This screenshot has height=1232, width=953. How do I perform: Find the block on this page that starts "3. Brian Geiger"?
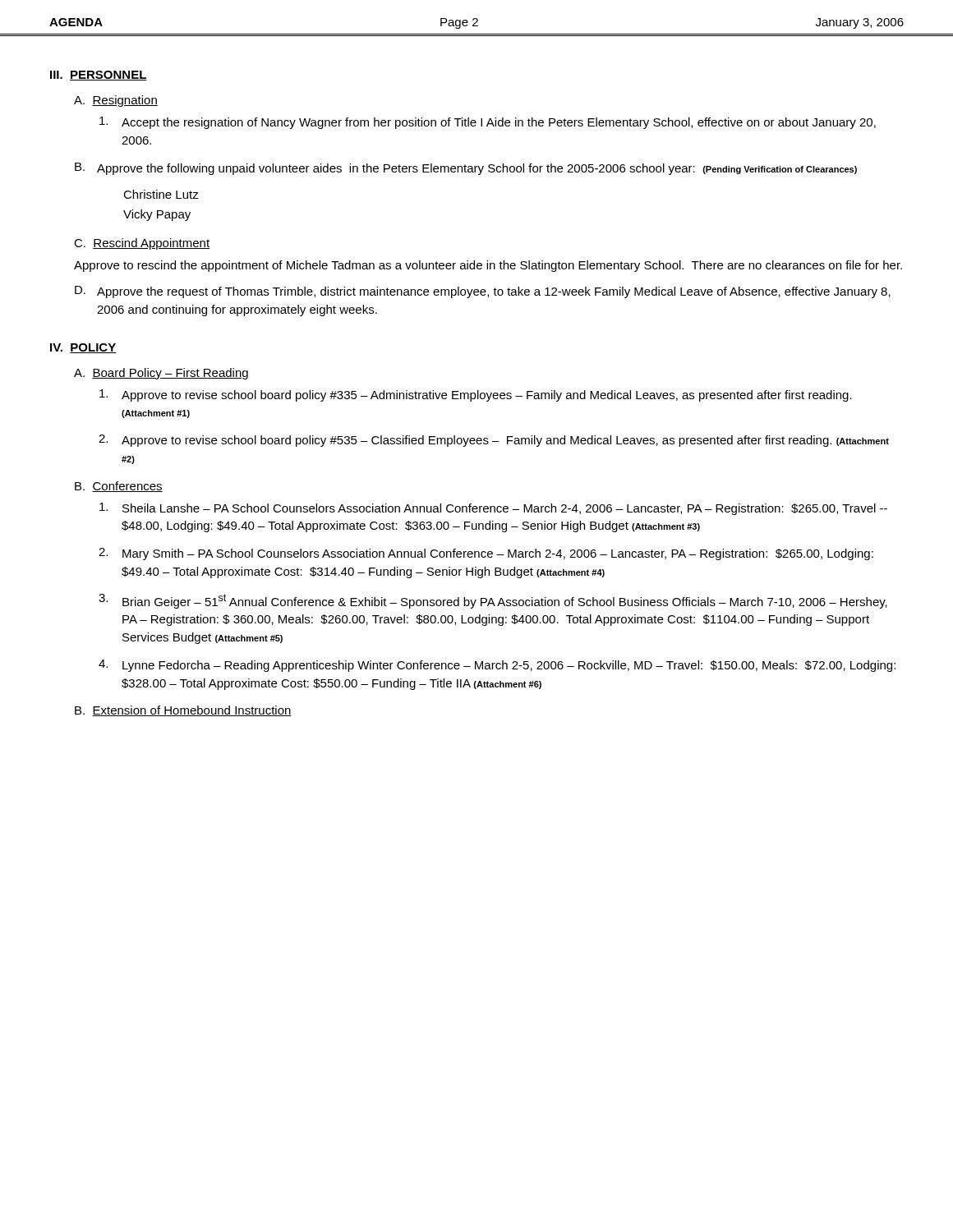tap(501, 618)
